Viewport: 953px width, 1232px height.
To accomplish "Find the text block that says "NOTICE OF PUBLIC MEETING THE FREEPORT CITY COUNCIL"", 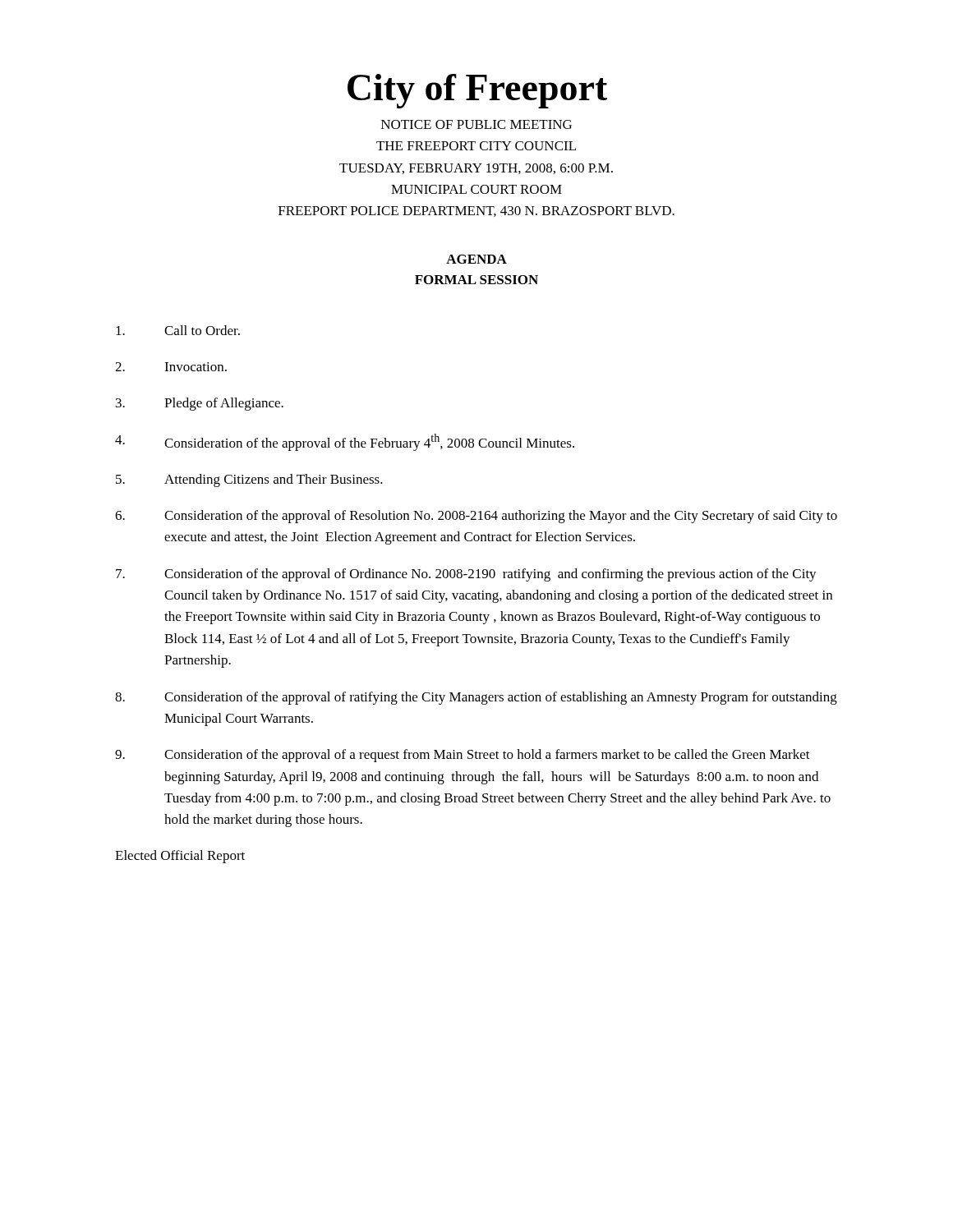I will pyautogui.click(x=476, y=168).
